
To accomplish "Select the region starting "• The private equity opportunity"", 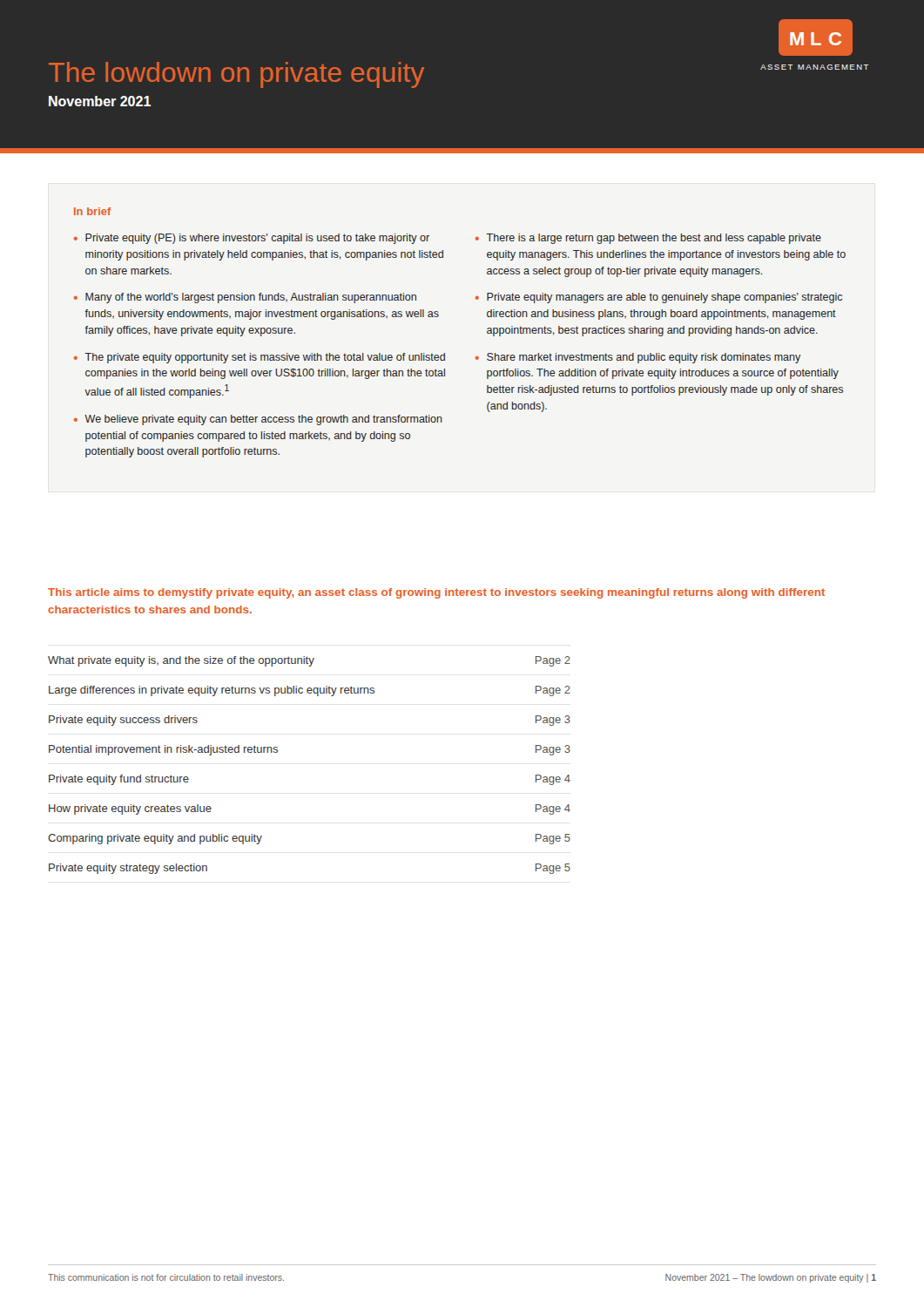I will tap(261, 375).
